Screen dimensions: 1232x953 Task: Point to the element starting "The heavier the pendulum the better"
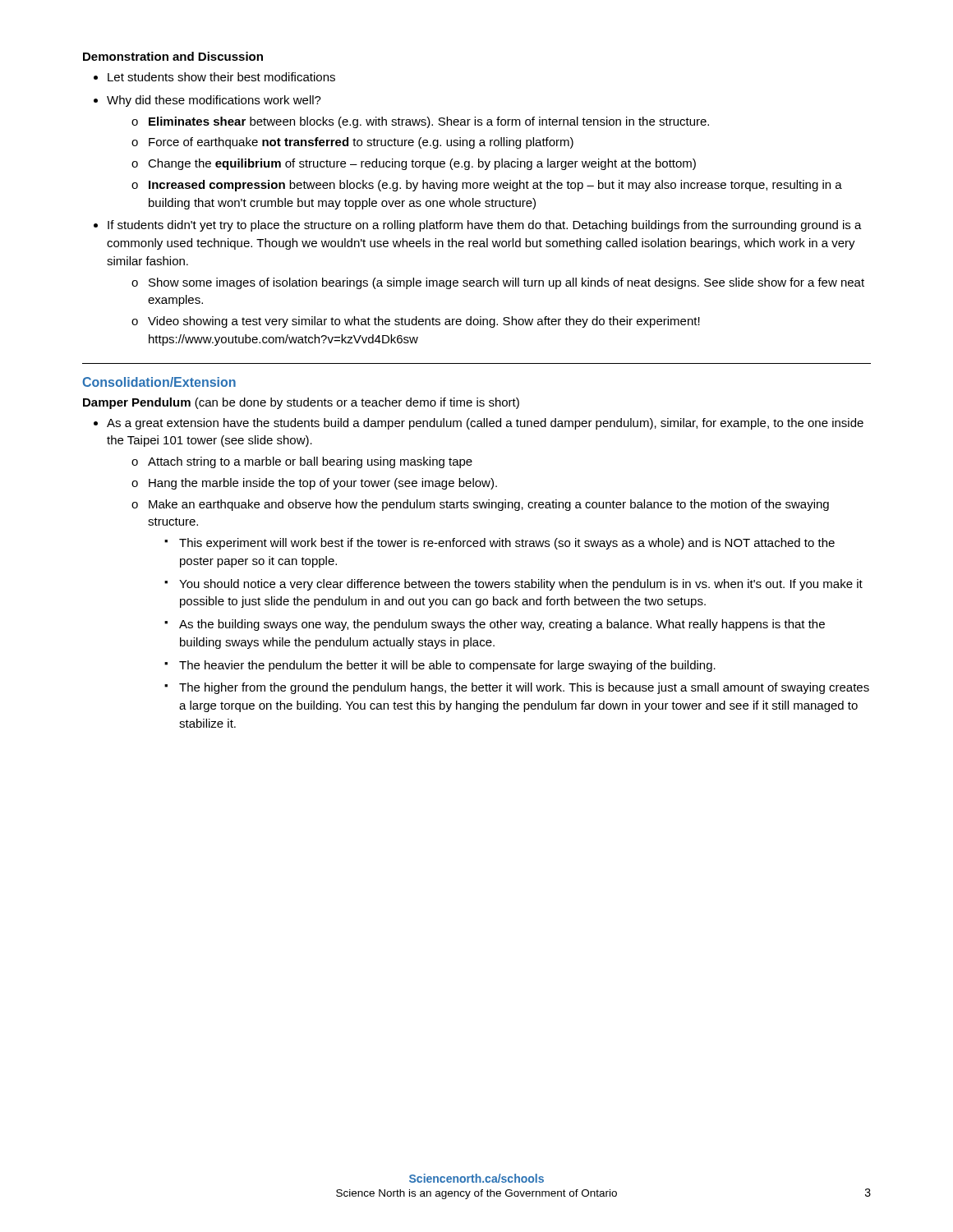point(448,664)
